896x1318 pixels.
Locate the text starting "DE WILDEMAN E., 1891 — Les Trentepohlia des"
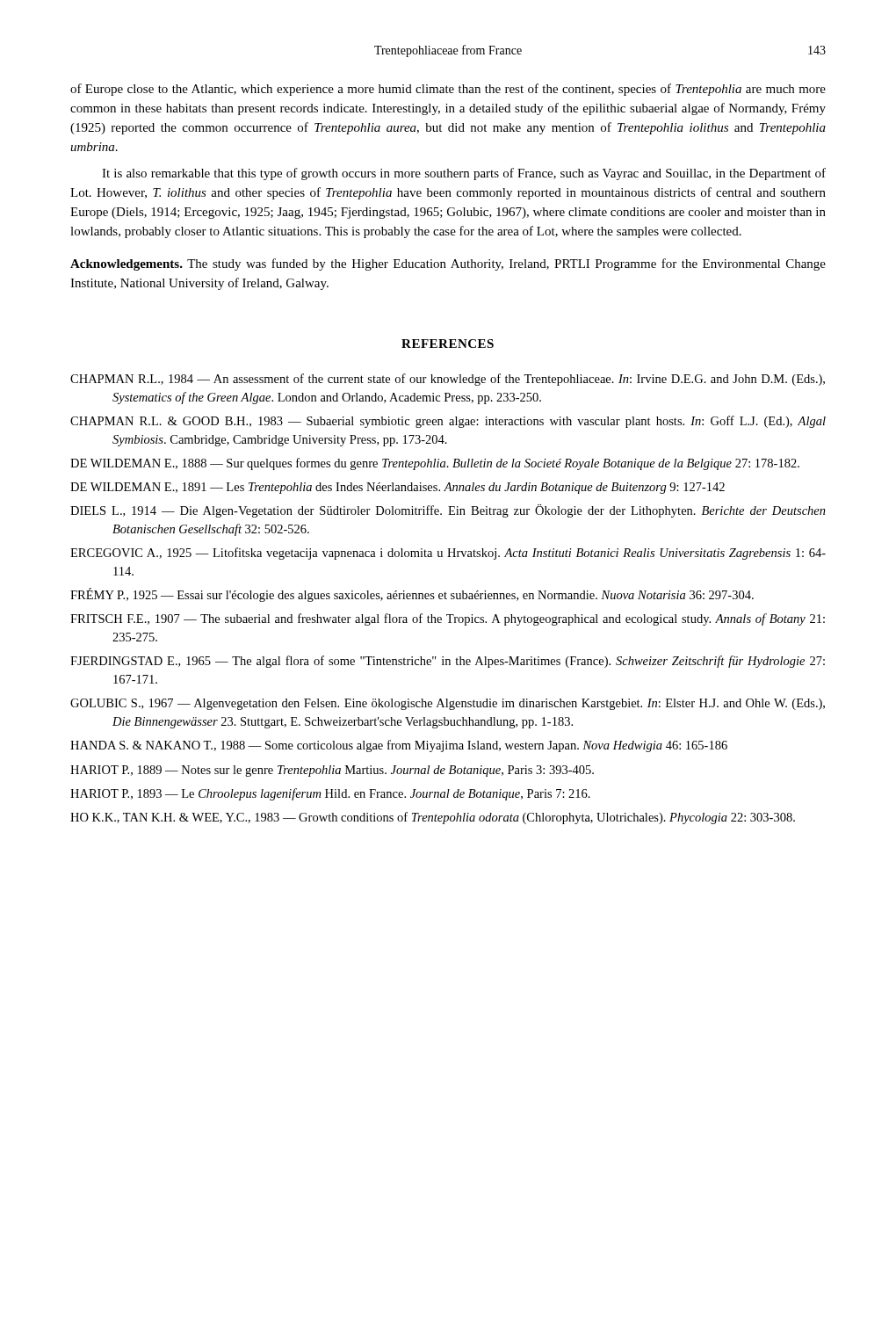(398, 487)
